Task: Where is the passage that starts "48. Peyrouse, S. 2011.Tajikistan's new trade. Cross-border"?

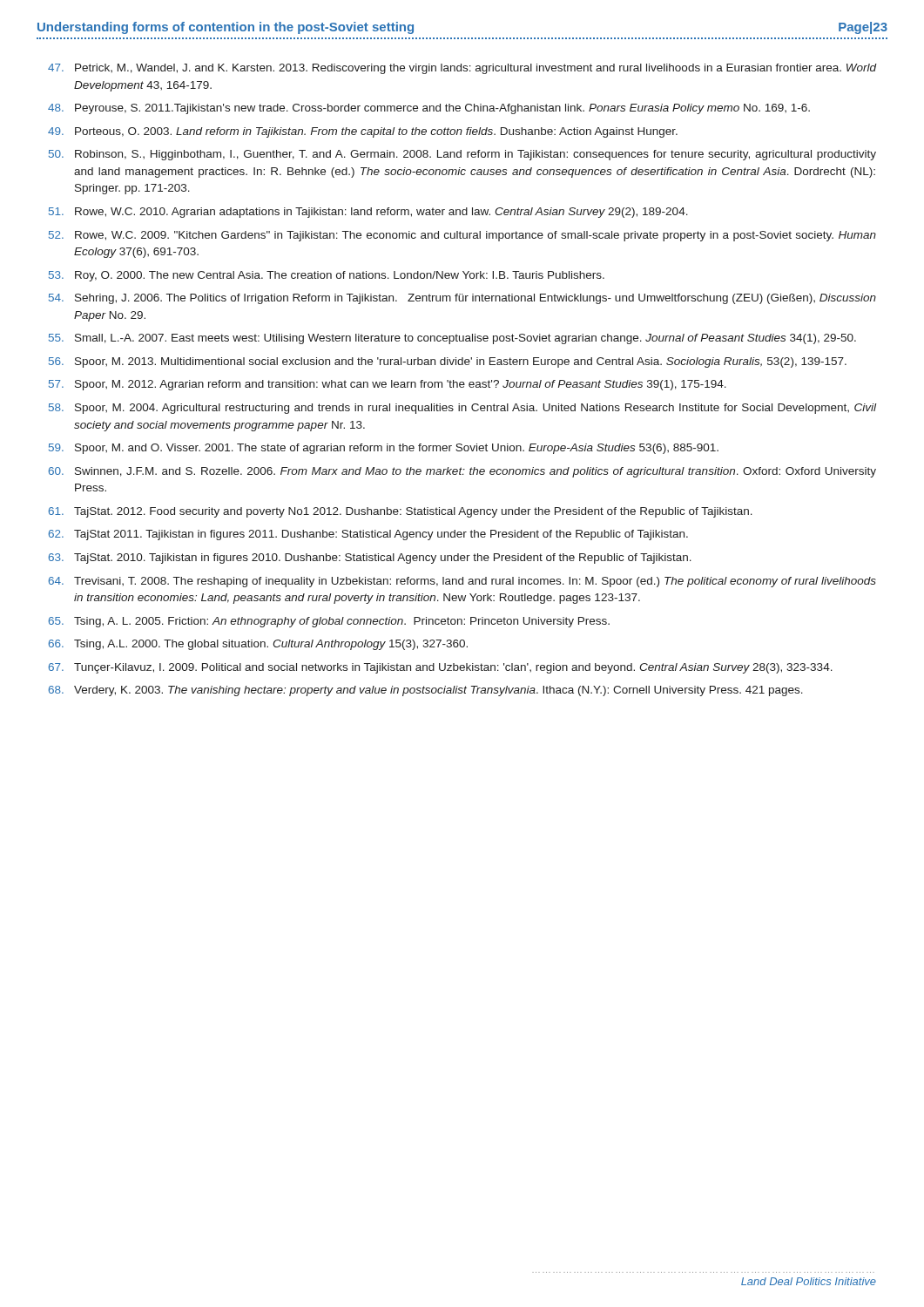Action: (x=429, y=108)
